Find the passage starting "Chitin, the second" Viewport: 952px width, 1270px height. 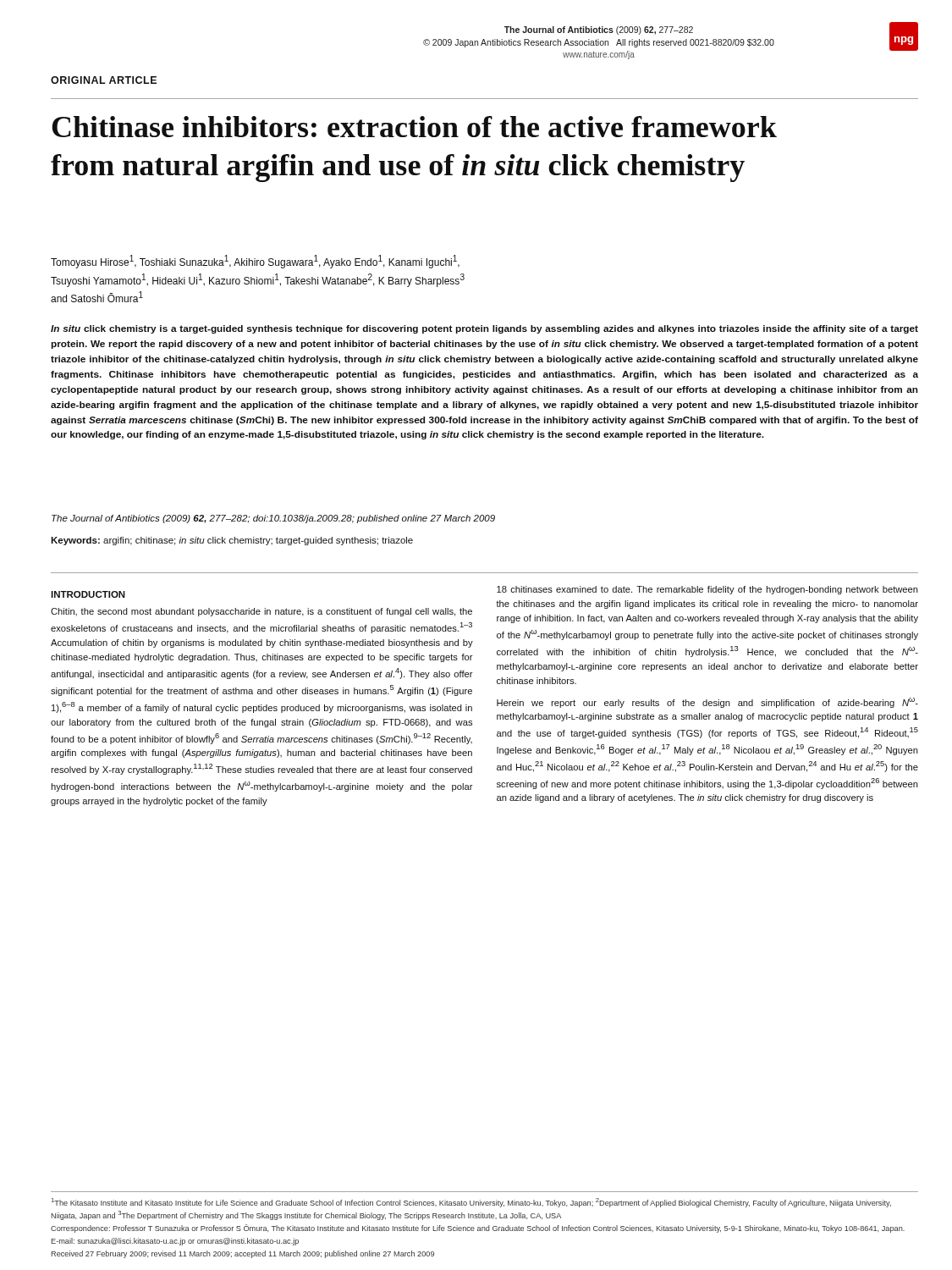tap(262, 707)
